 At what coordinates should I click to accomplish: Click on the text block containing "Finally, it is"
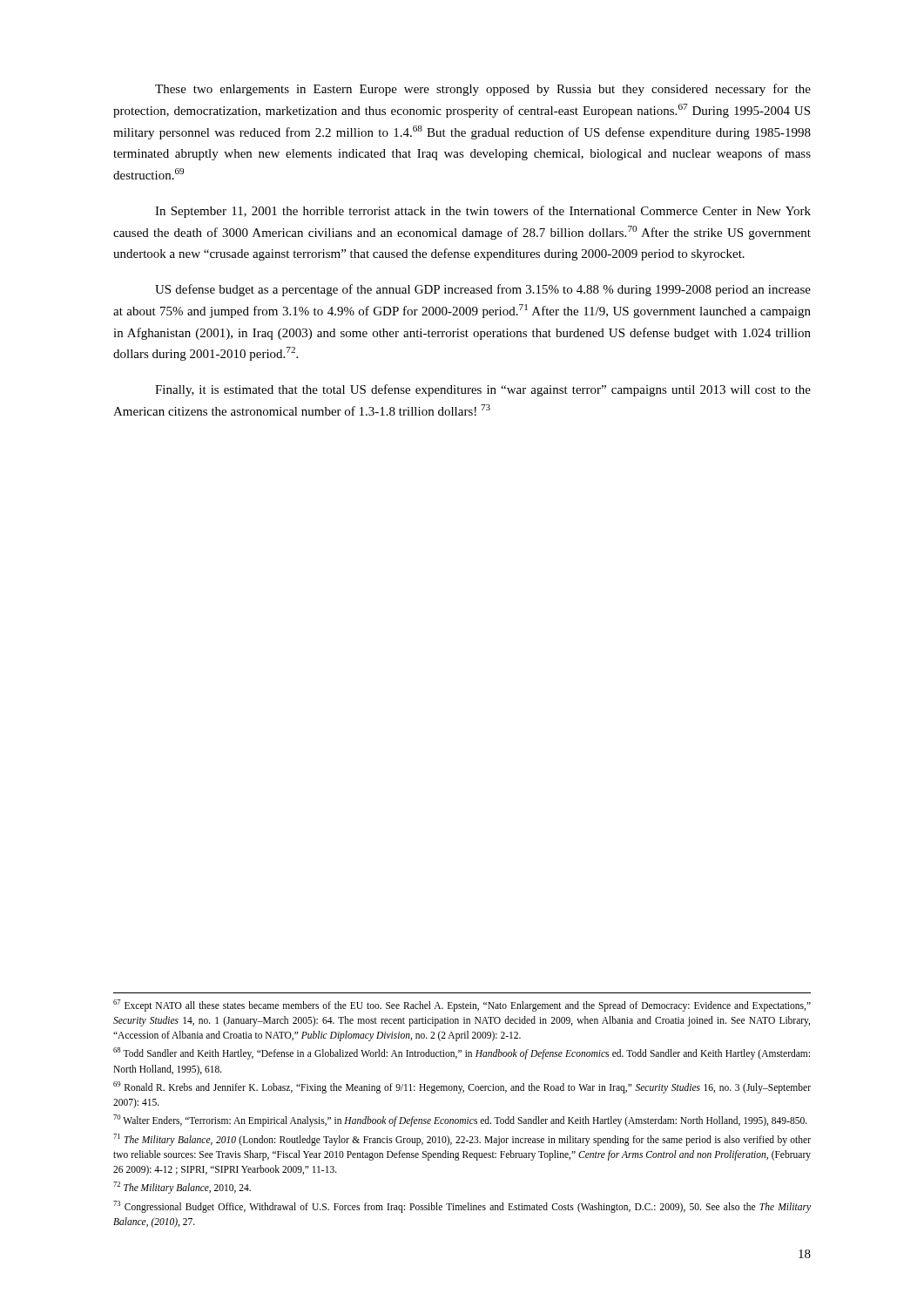coord(462,401)
